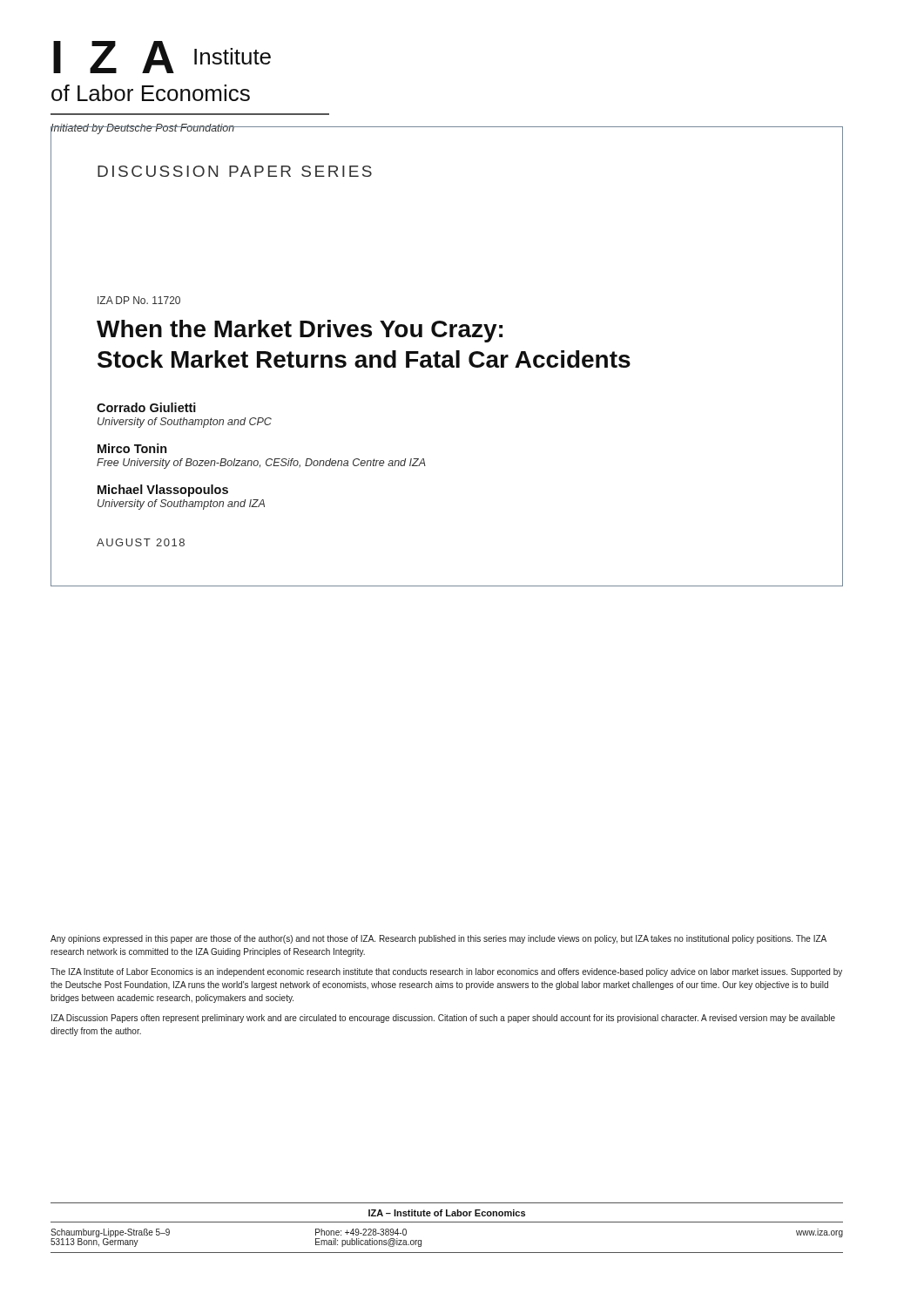Find the logo
Screen dimensions: 1307x924
(x=199, y=83)
